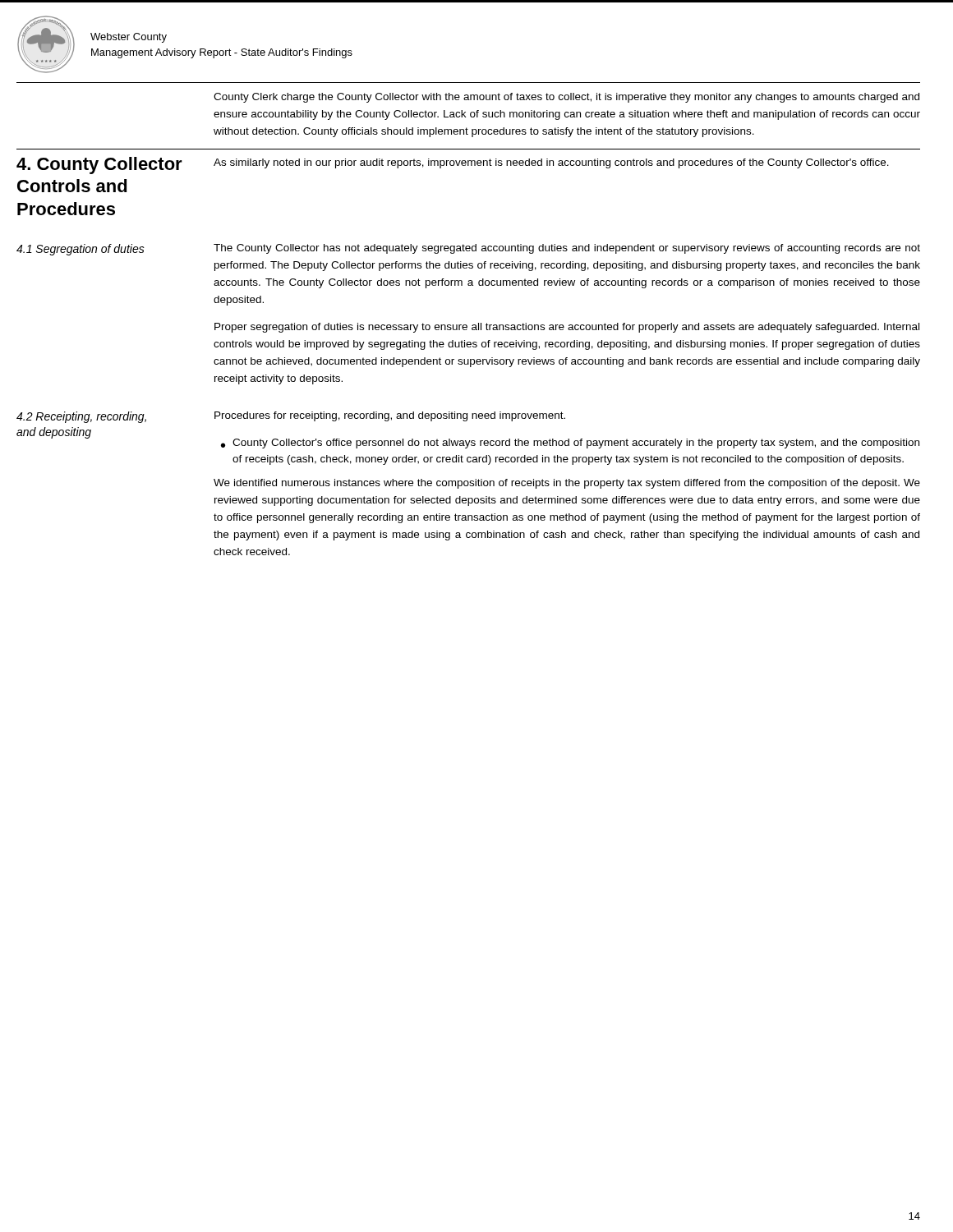Image resolution: width=953 pixels, height=1232 pixels.
Task: Find the element starting "As similarly noted in"
Action: [551, 162]
